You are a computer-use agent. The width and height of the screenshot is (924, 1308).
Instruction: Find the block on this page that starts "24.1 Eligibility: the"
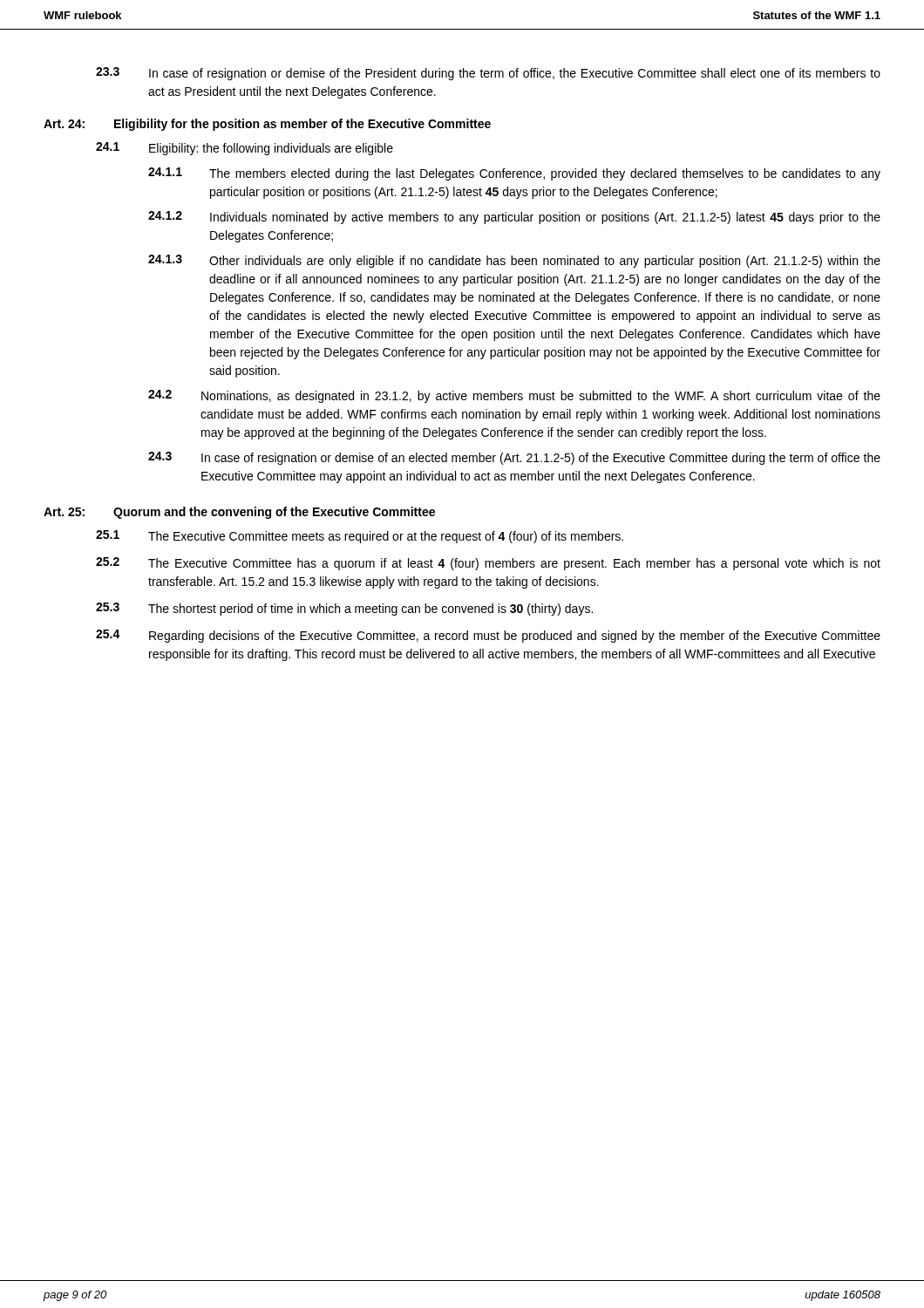coord(245,149)
